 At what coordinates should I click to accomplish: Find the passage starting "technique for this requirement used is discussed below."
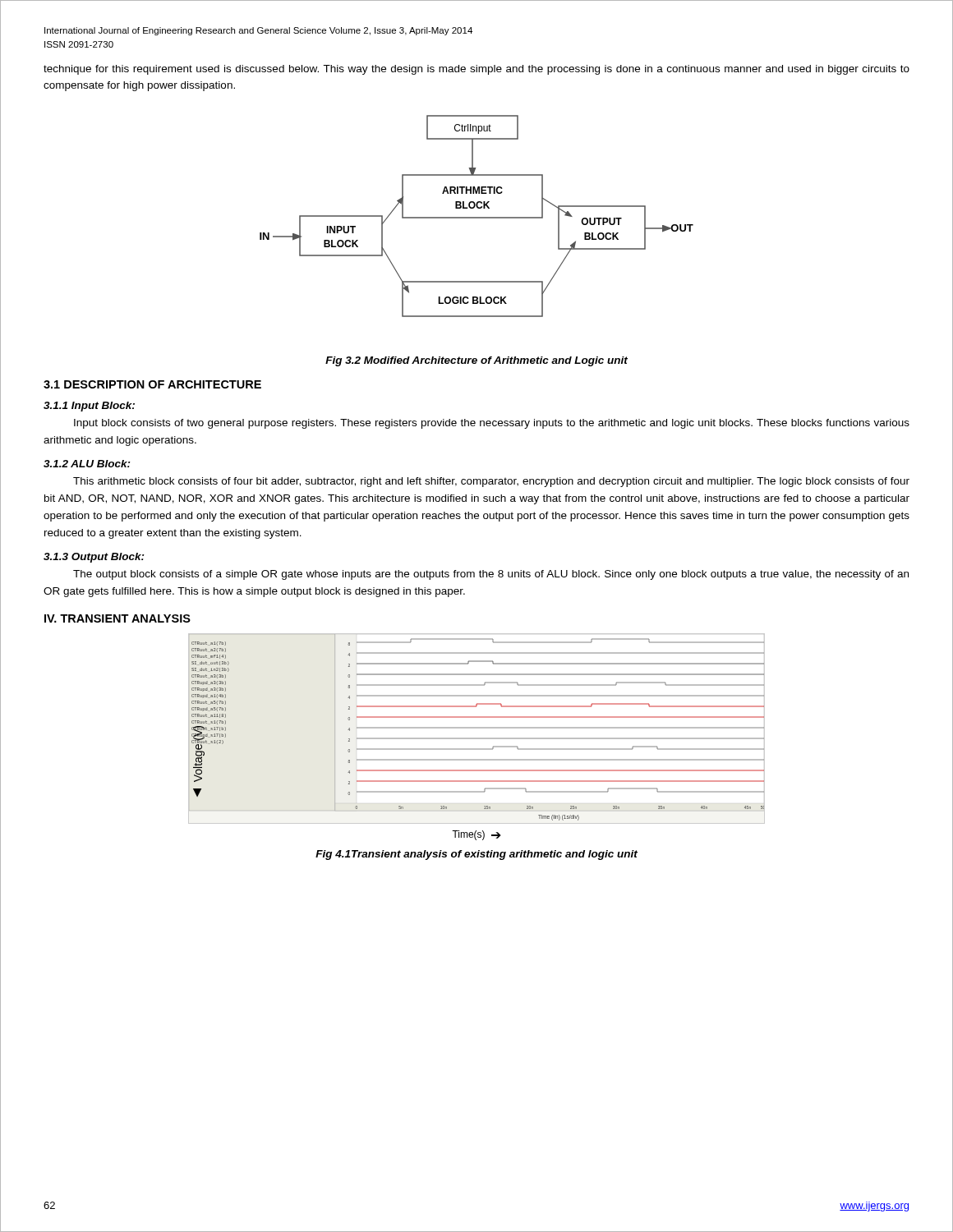coord(476,77)
